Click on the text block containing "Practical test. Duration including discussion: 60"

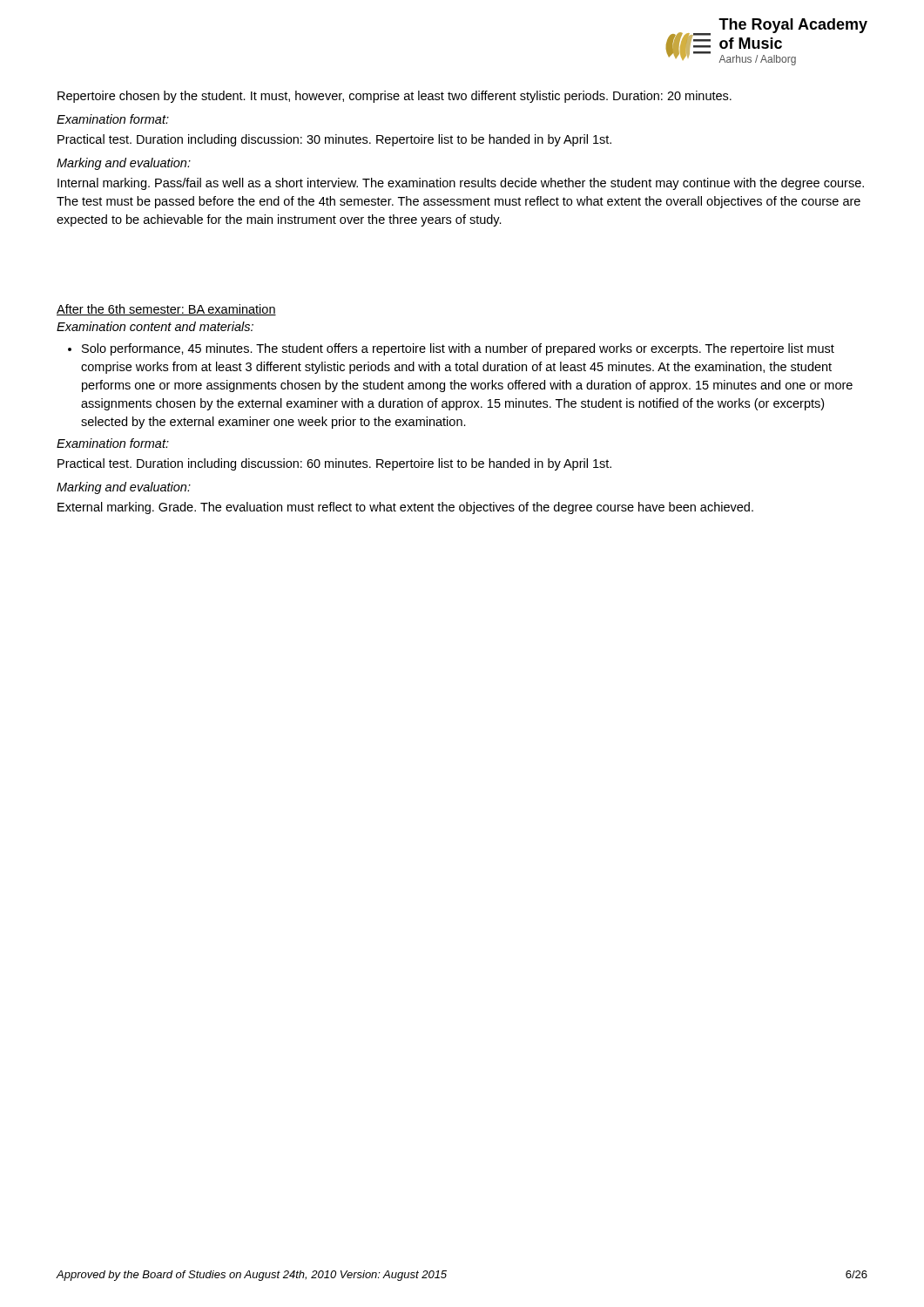pos(335,464)
